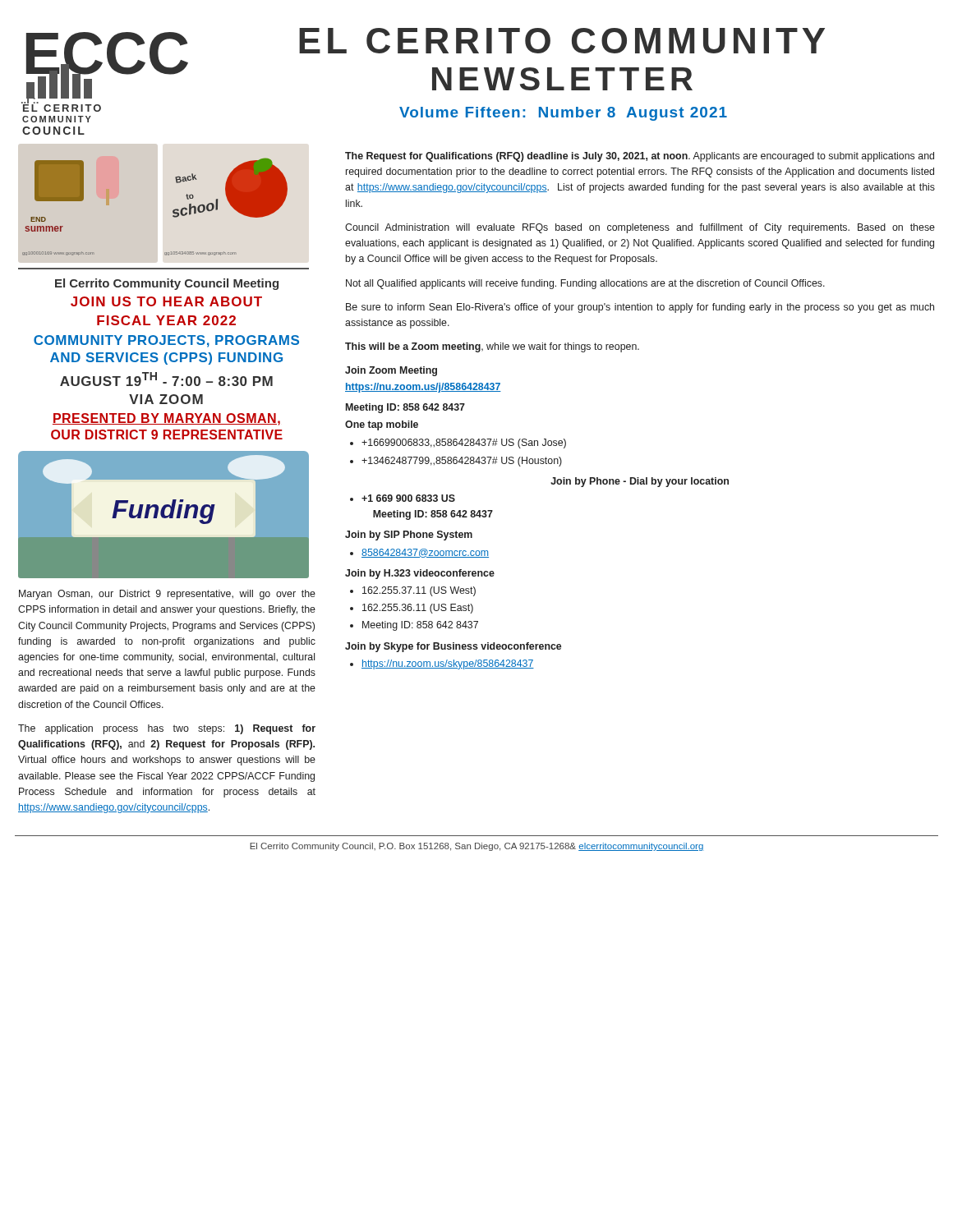Locate the text block that says "Join by H.323 videoconference 162.255.37.11"
953x1232 pixels.
pos(420,574)
